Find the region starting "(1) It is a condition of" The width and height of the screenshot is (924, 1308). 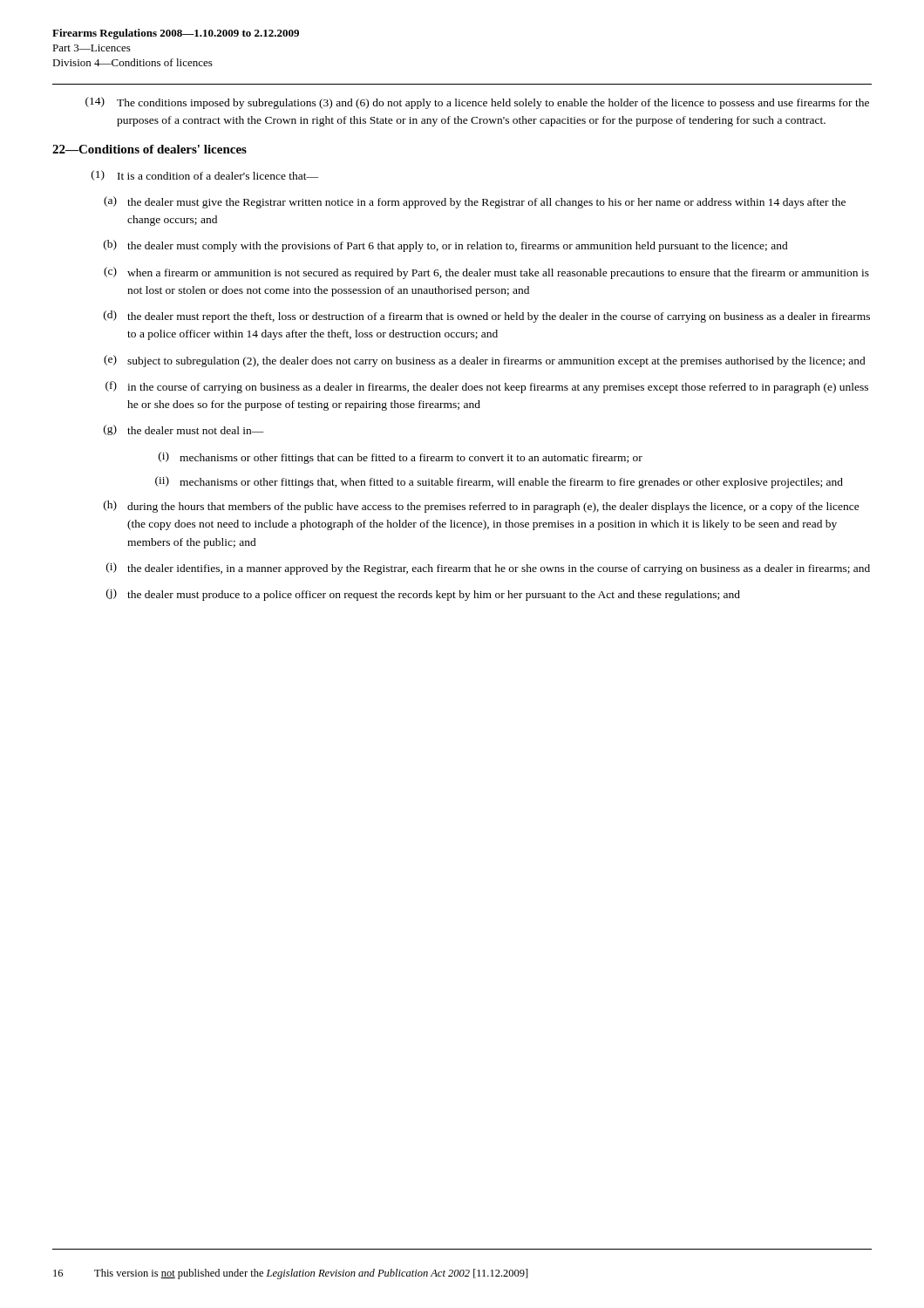coord(205,175)
